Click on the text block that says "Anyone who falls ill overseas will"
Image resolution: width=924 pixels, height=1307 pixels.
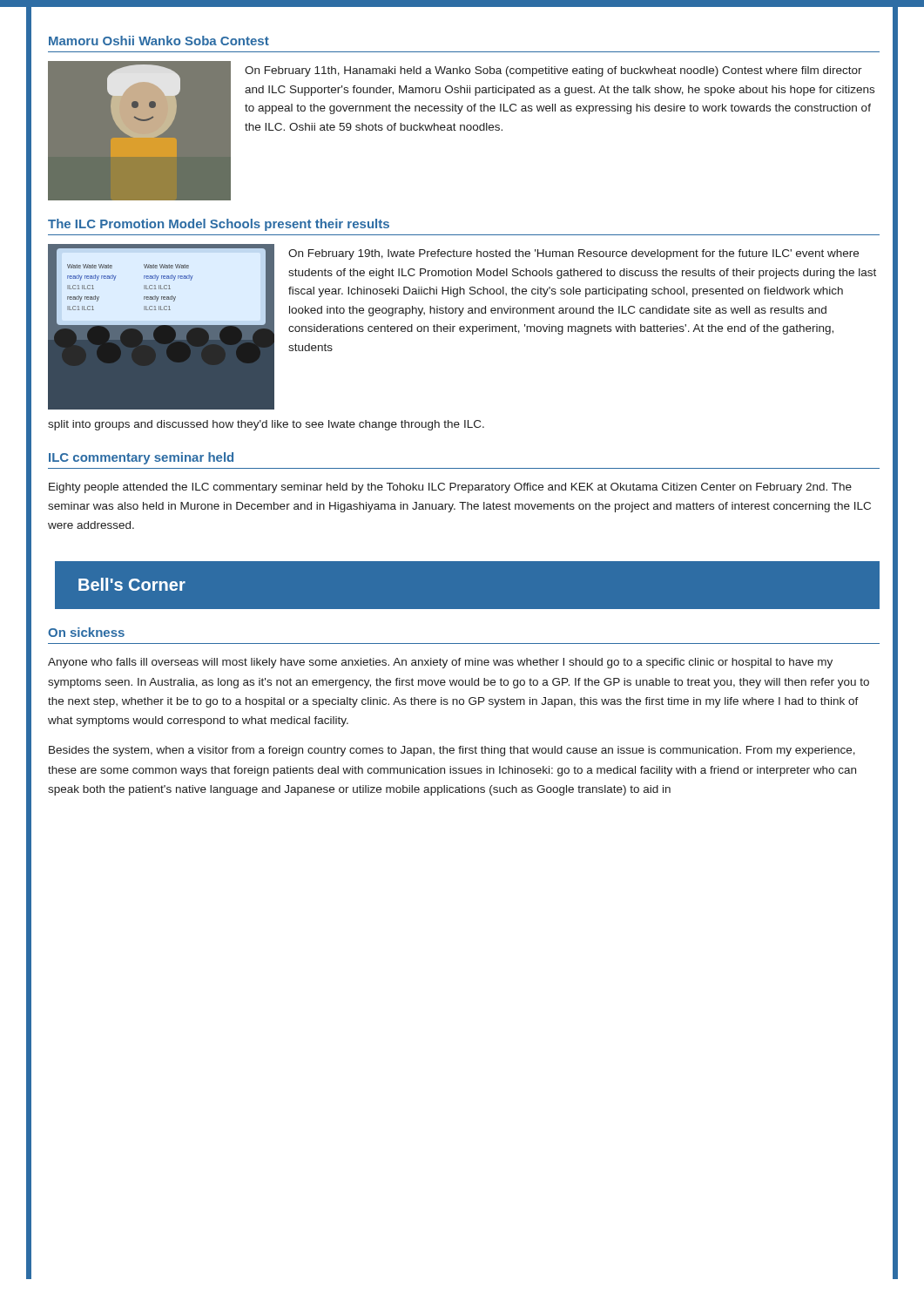pyautogui.click(x=459, y=691)
